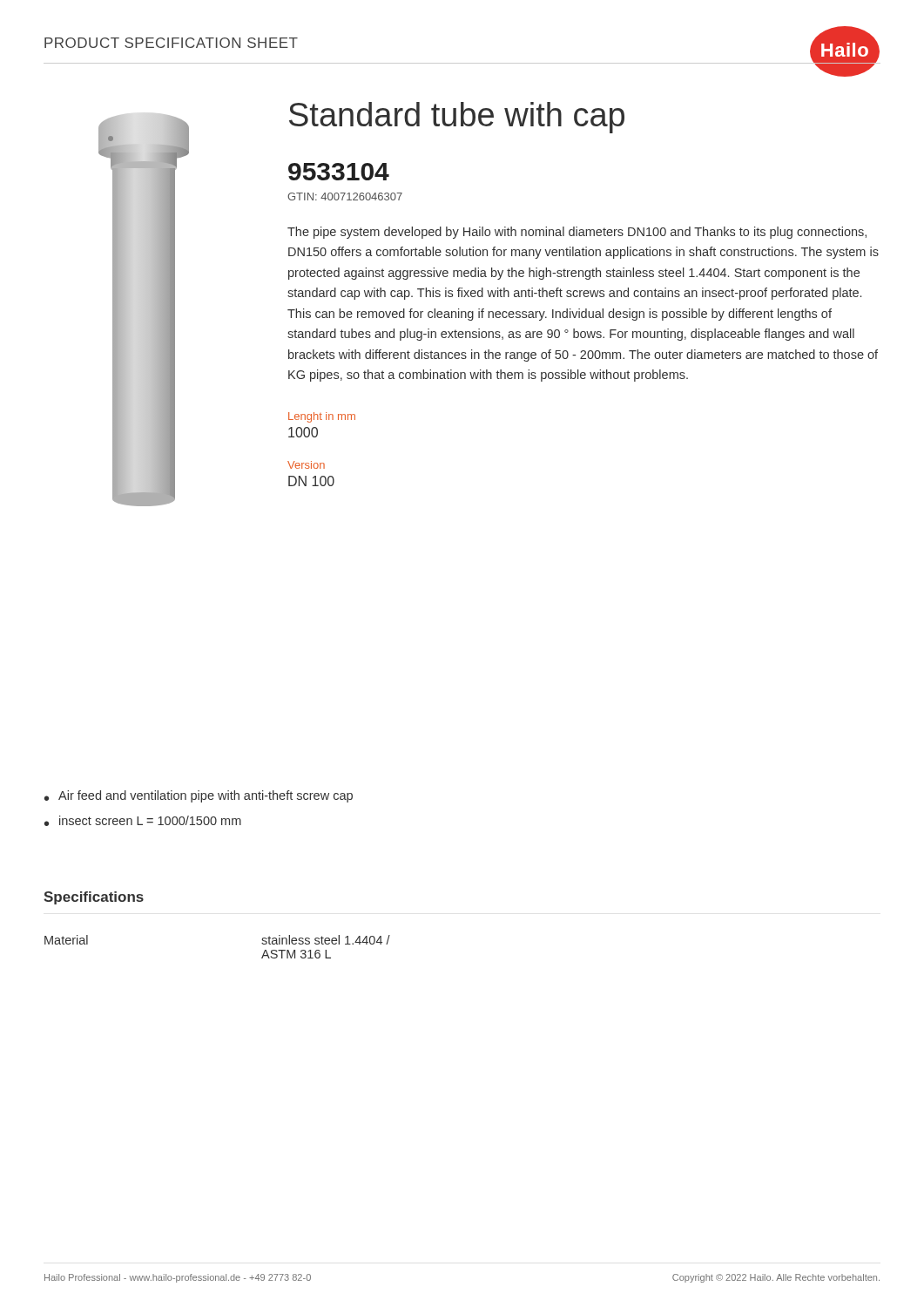The width and height of the screenshot is (924, 1307).
Task: Find the text block that says "Lenght in mm"
Action: [322, 417]
